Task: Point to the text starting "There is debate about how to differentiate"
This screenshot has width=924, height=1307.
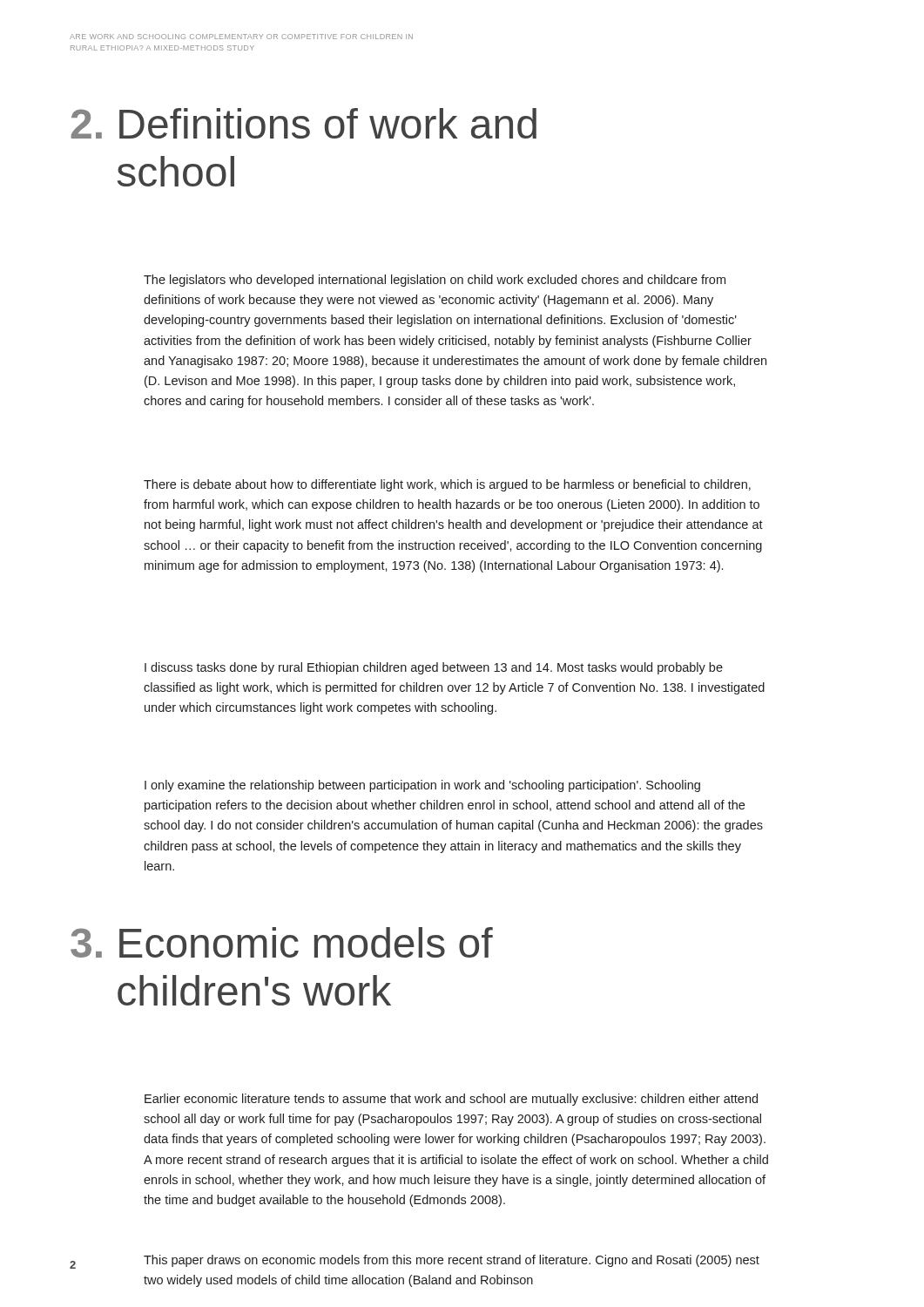Action: pyautogui.click(x=457, y=525)
